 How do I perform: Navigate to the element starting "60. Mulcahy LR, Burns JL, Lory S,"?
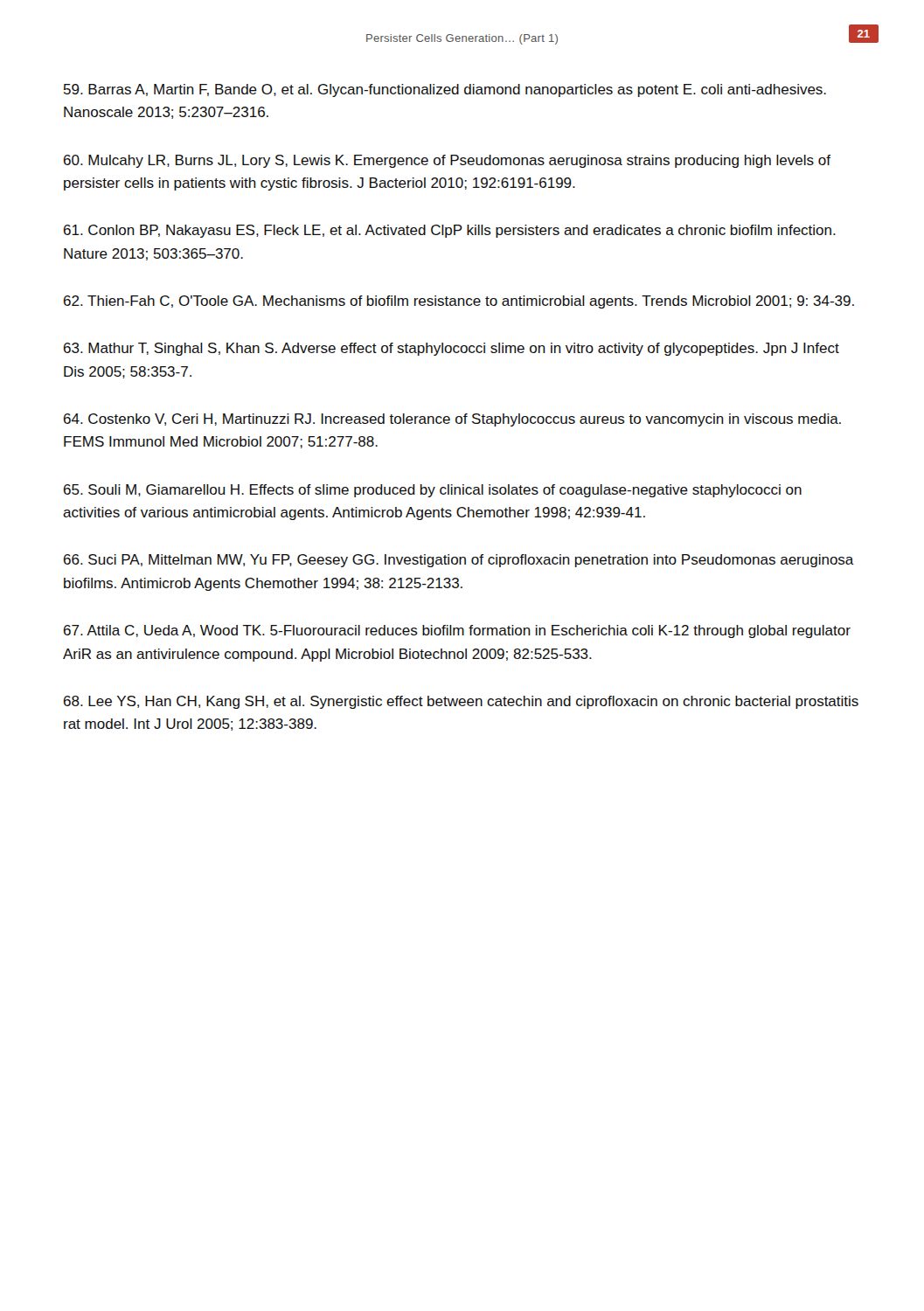pyautogui.click(x=447, y=172)
